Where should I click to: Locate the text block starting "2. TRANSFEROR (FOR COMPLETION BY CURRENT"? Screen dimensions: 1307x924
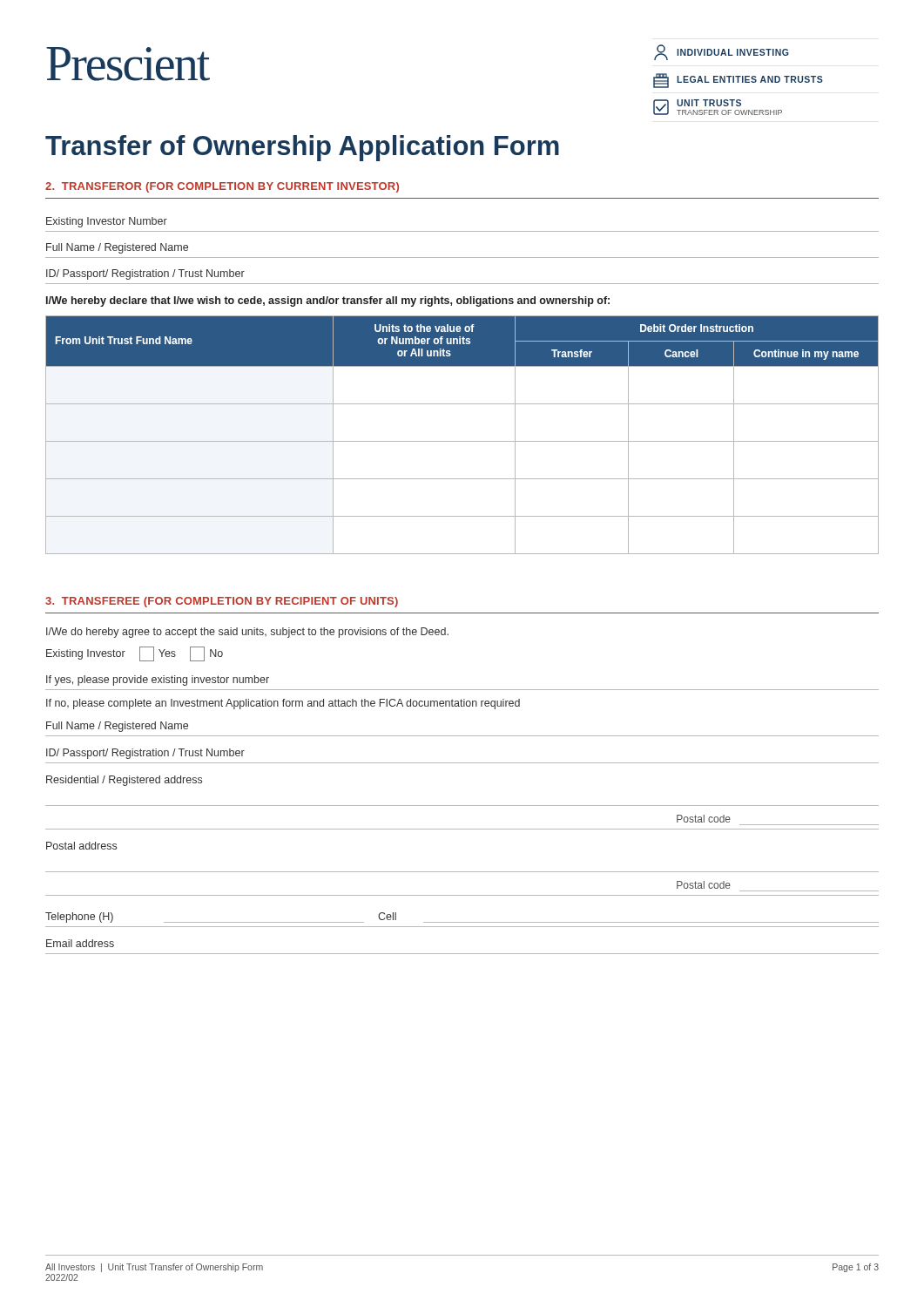tap(222, 186)
